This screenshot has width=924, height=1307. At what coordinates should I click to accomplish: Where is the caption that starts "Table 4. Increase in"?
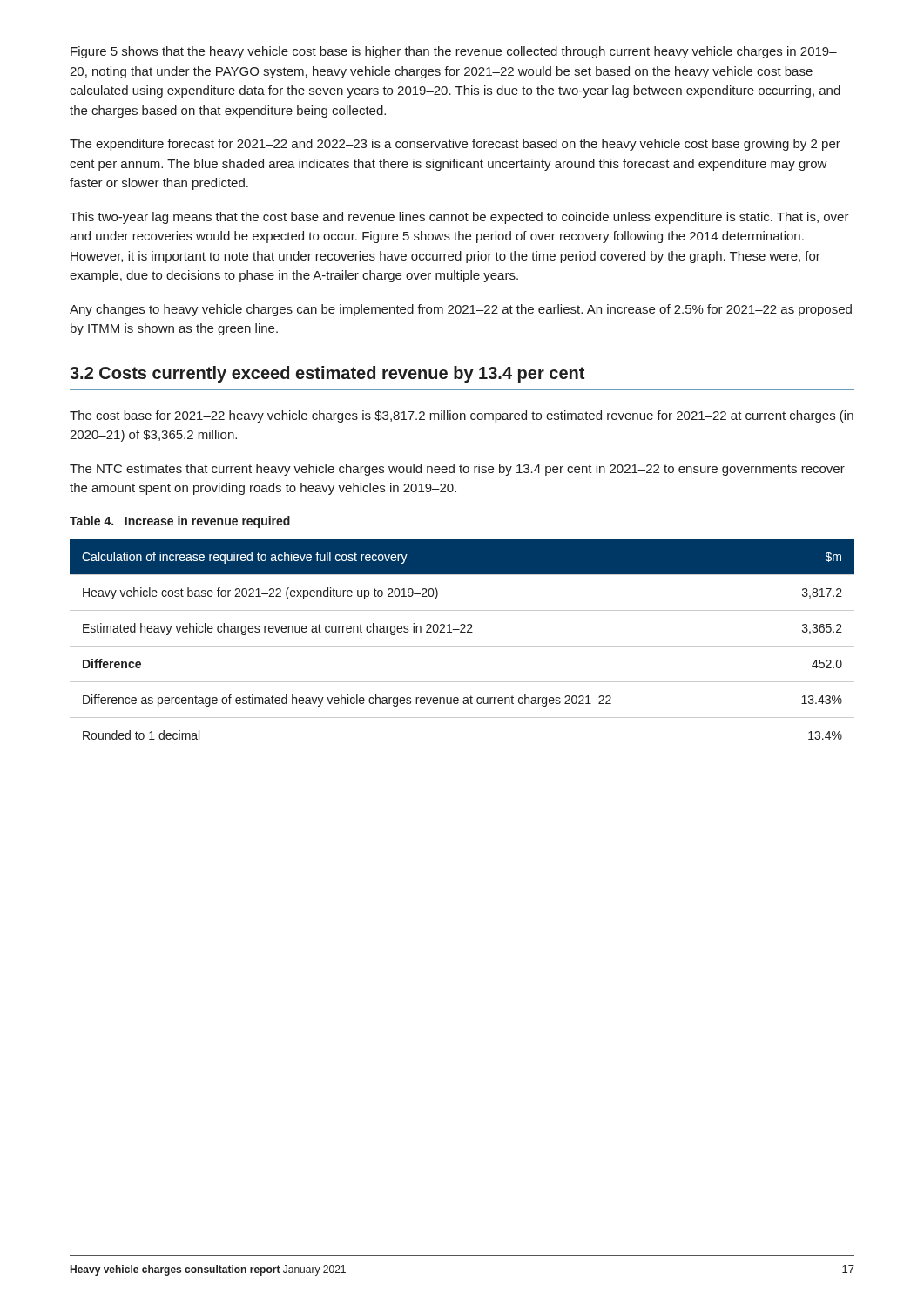pyautogui.click(x=180, y=522)
